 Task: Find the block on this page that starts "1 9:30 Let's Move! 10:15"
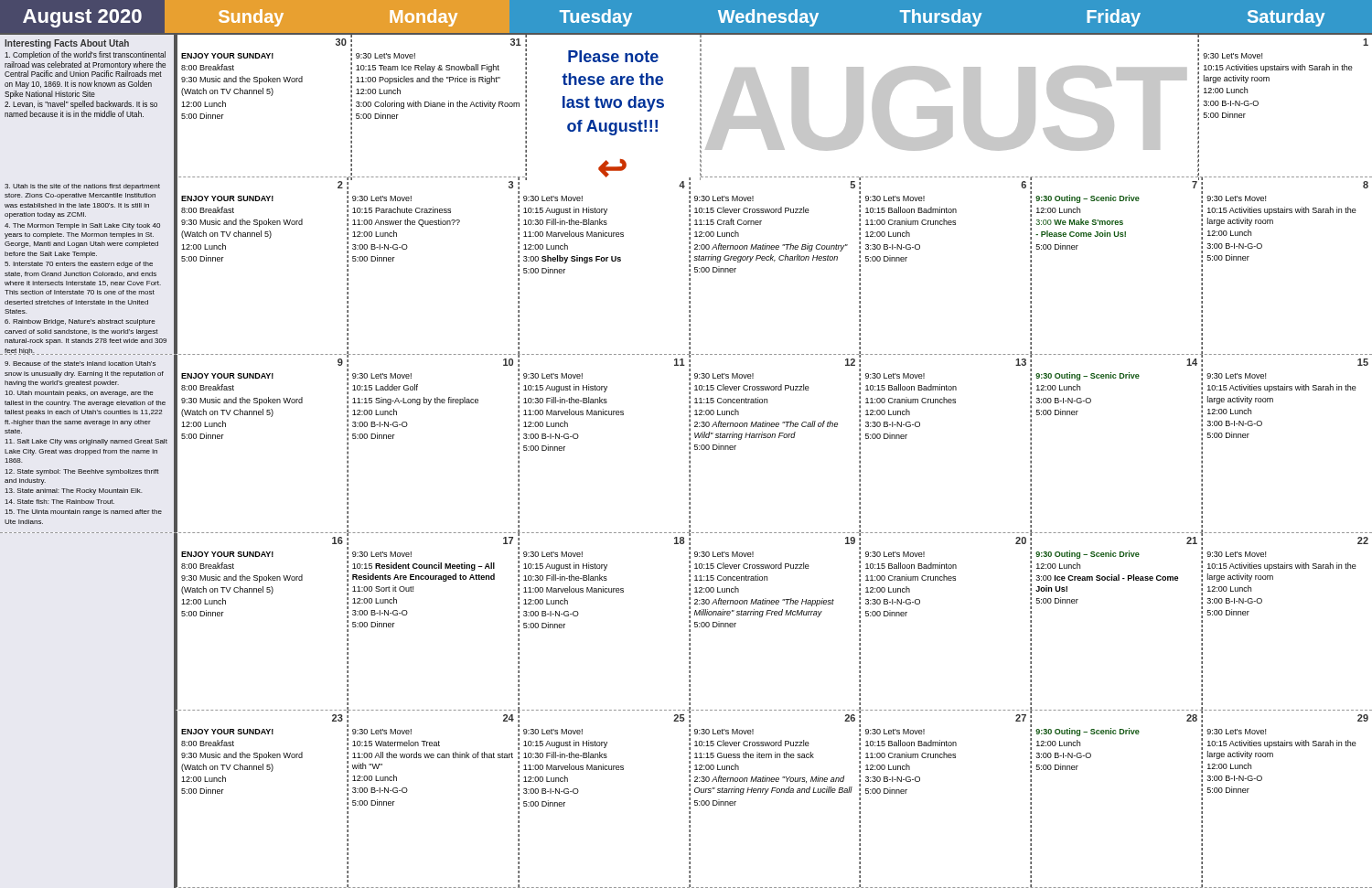(x=1286, y=78)
